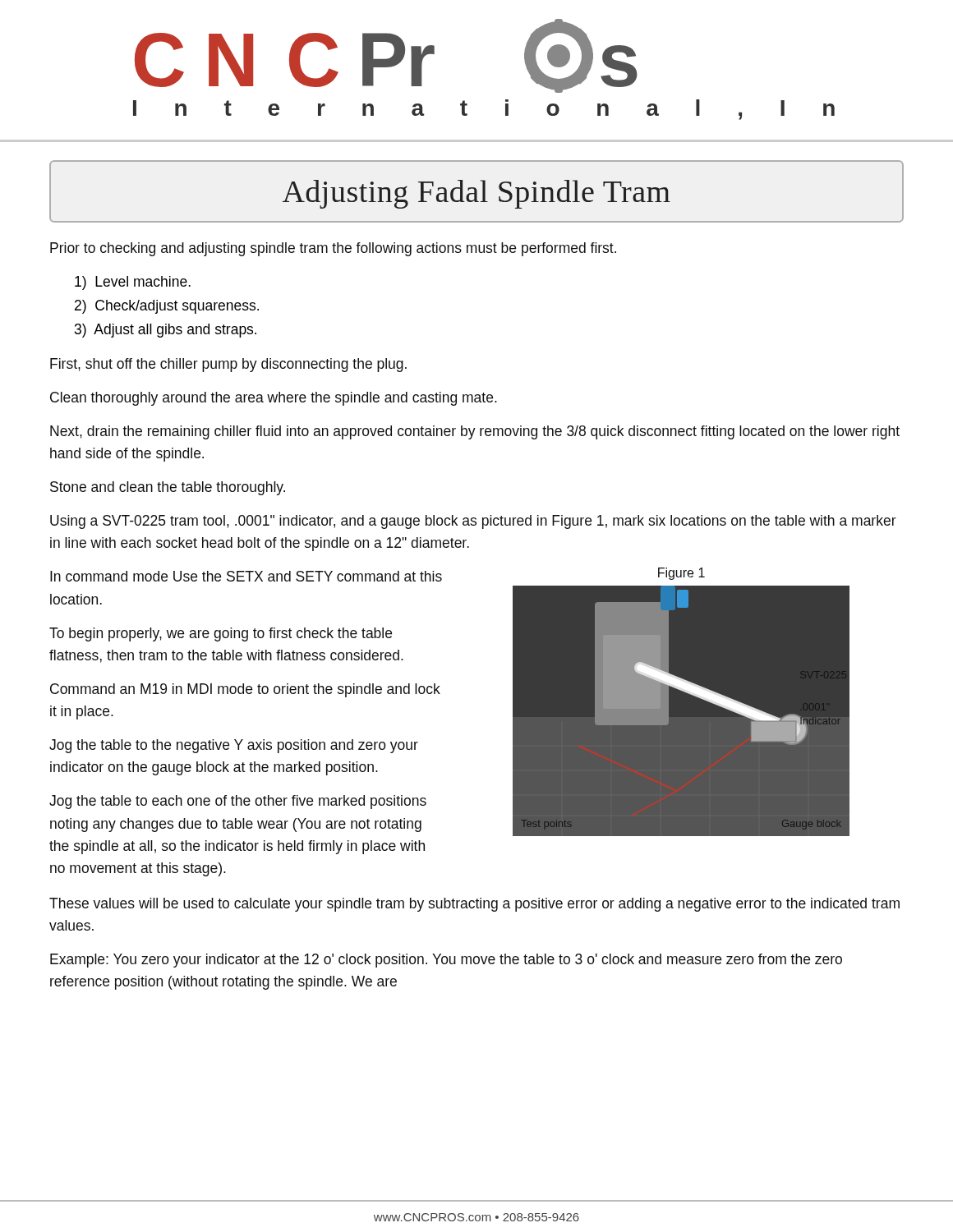Navigate to the text block starting "Stone and clean the table thoroughly."
The width and height of the screenshot is (953, 1232).
click(168, 487)
